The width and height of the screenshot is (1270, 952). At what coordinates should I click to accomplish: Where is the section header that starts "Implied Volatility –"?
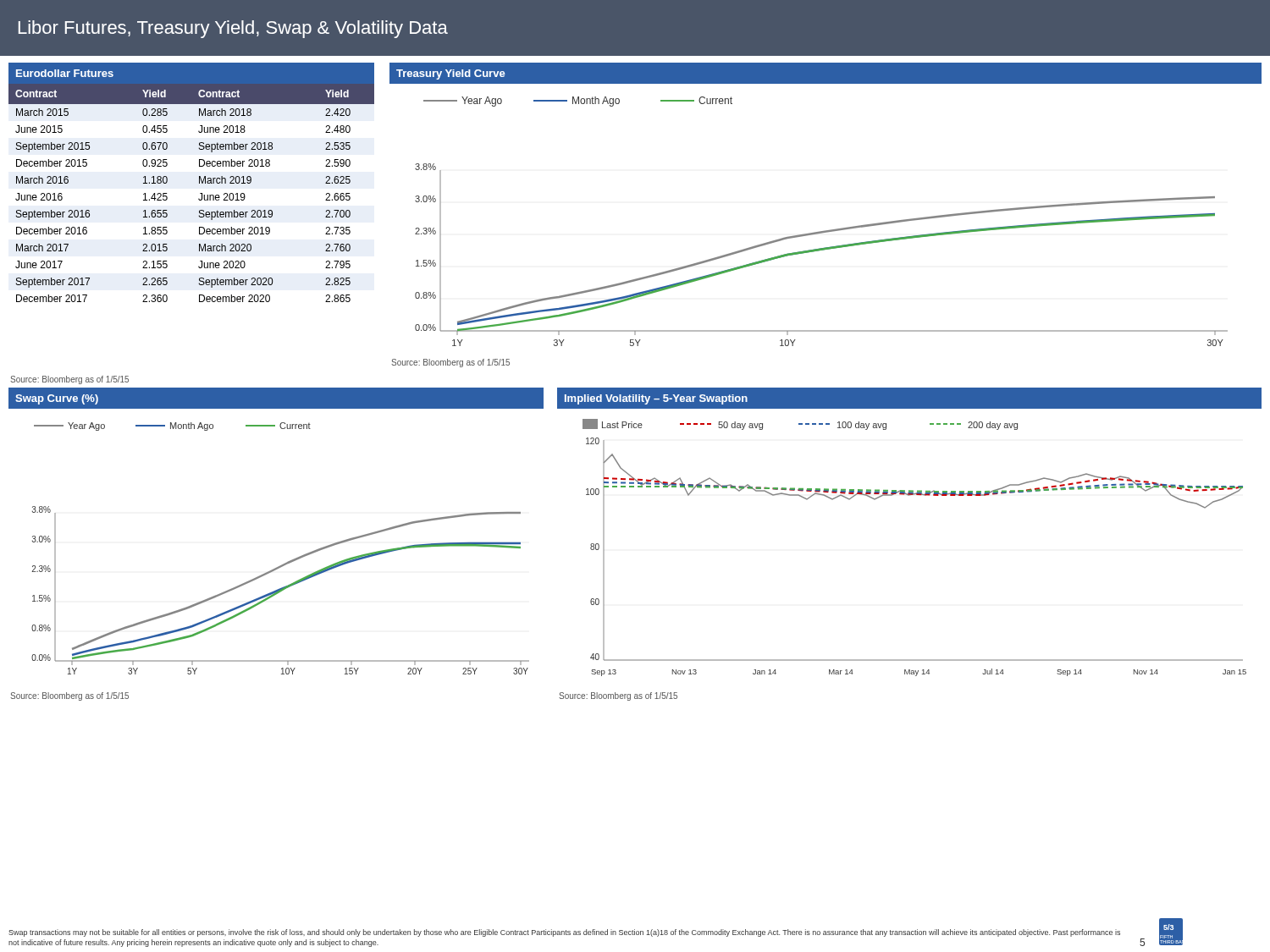click(656, 398)
